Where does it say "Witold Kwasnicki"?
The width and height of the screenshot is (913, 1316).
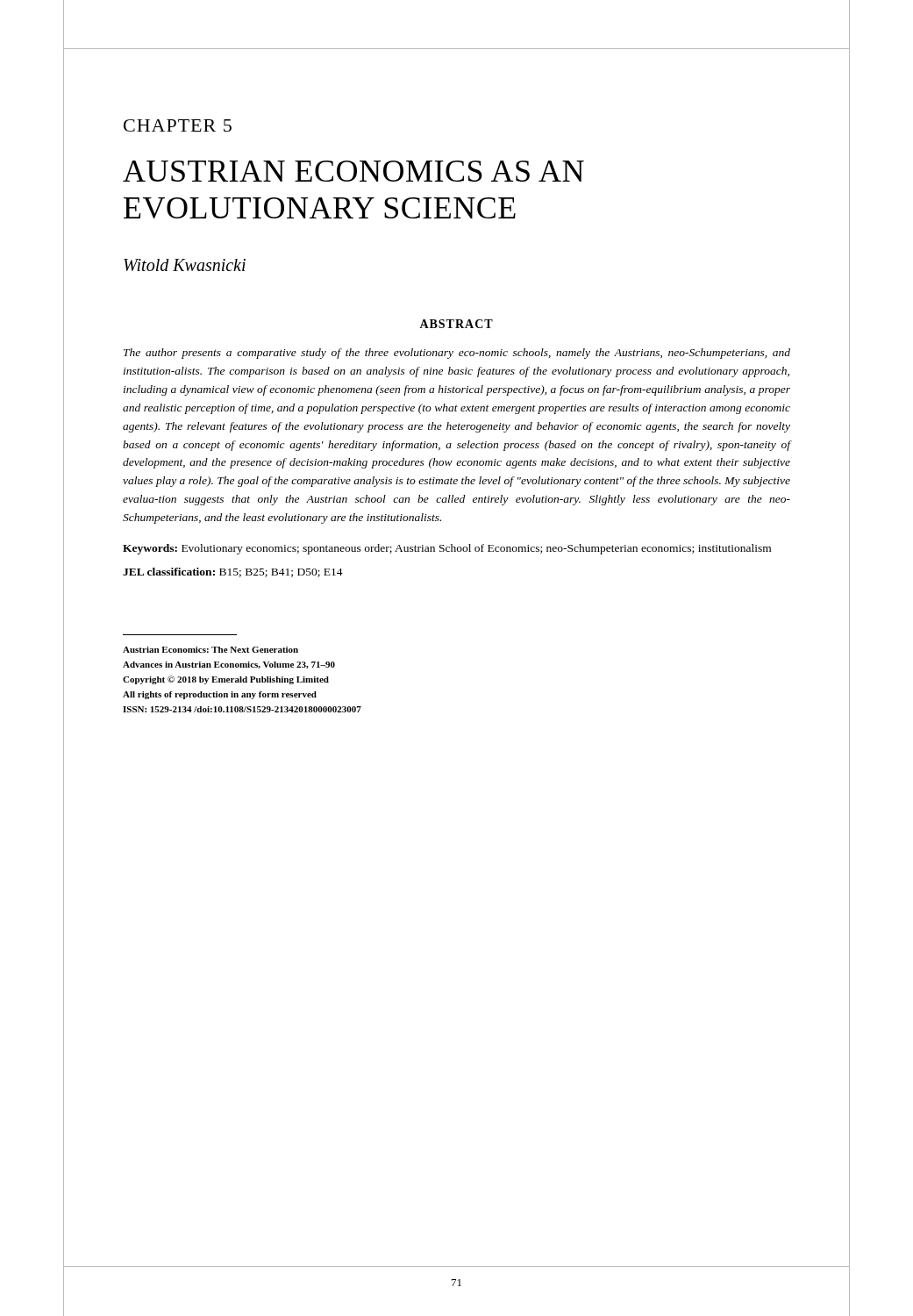coord(184,265)
